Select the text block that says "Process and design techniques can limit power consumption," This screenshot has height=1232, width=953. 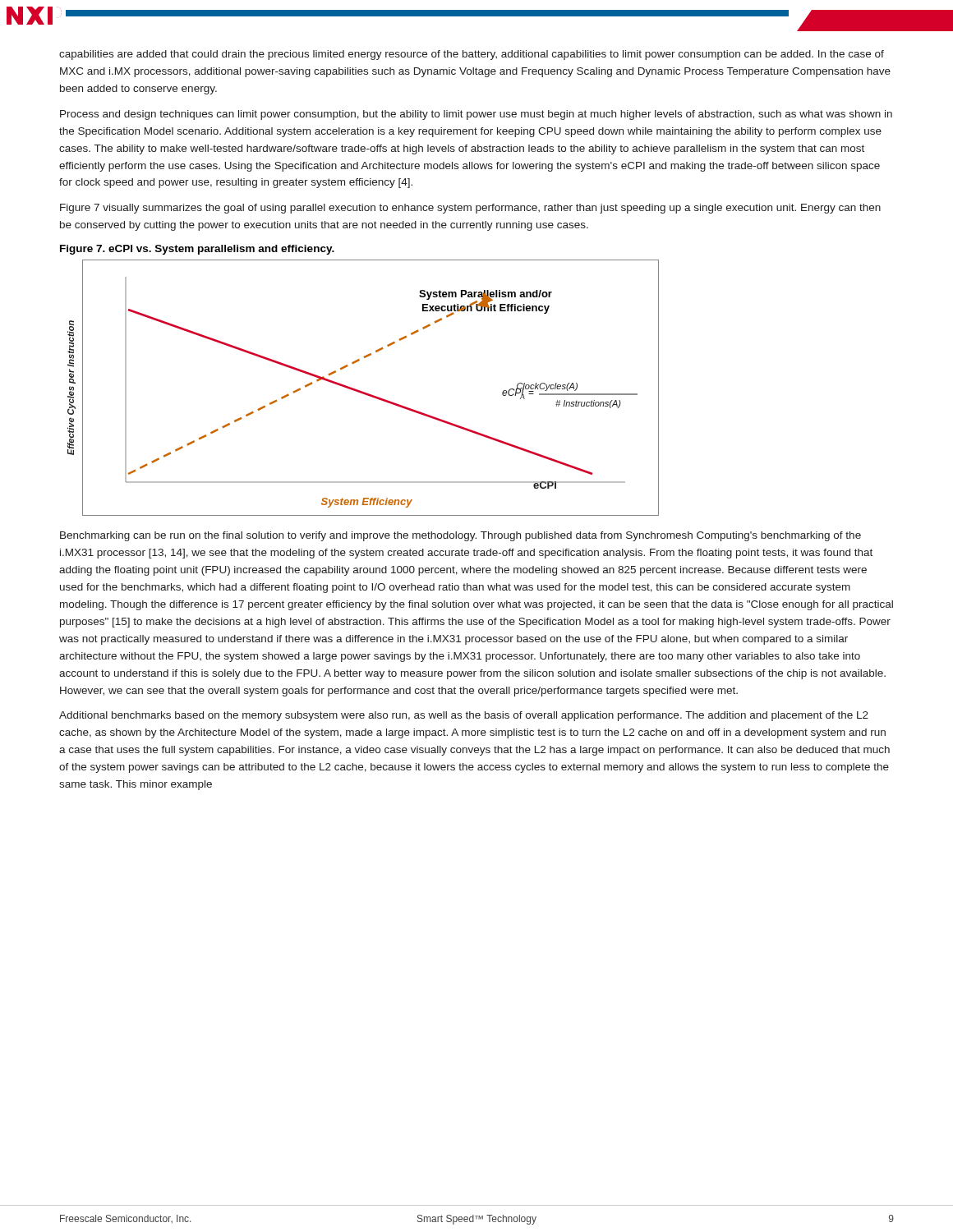tap(476, 148)
